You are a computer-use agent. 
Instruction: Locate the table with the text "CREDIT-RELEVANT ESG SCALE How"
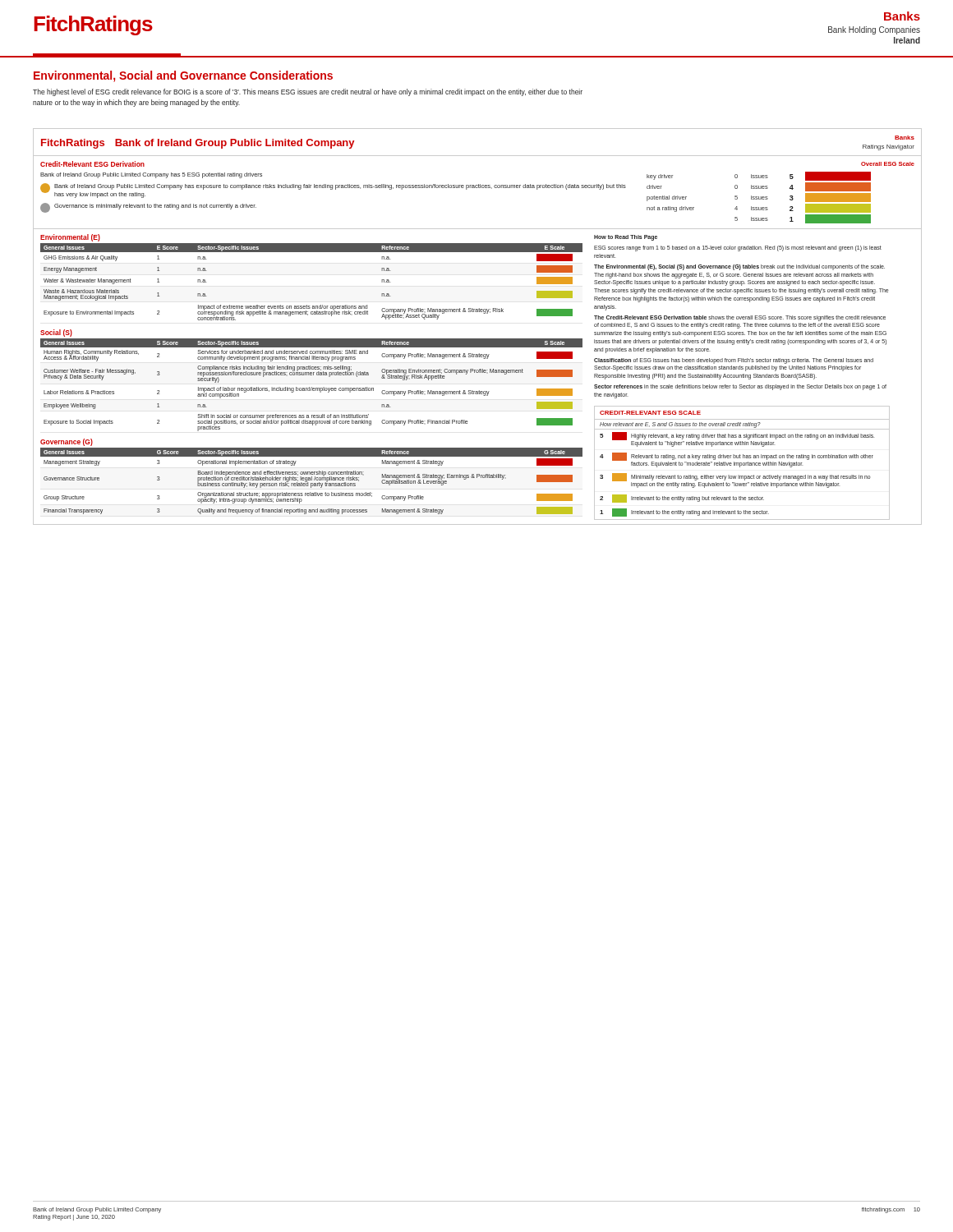[742, 462]
